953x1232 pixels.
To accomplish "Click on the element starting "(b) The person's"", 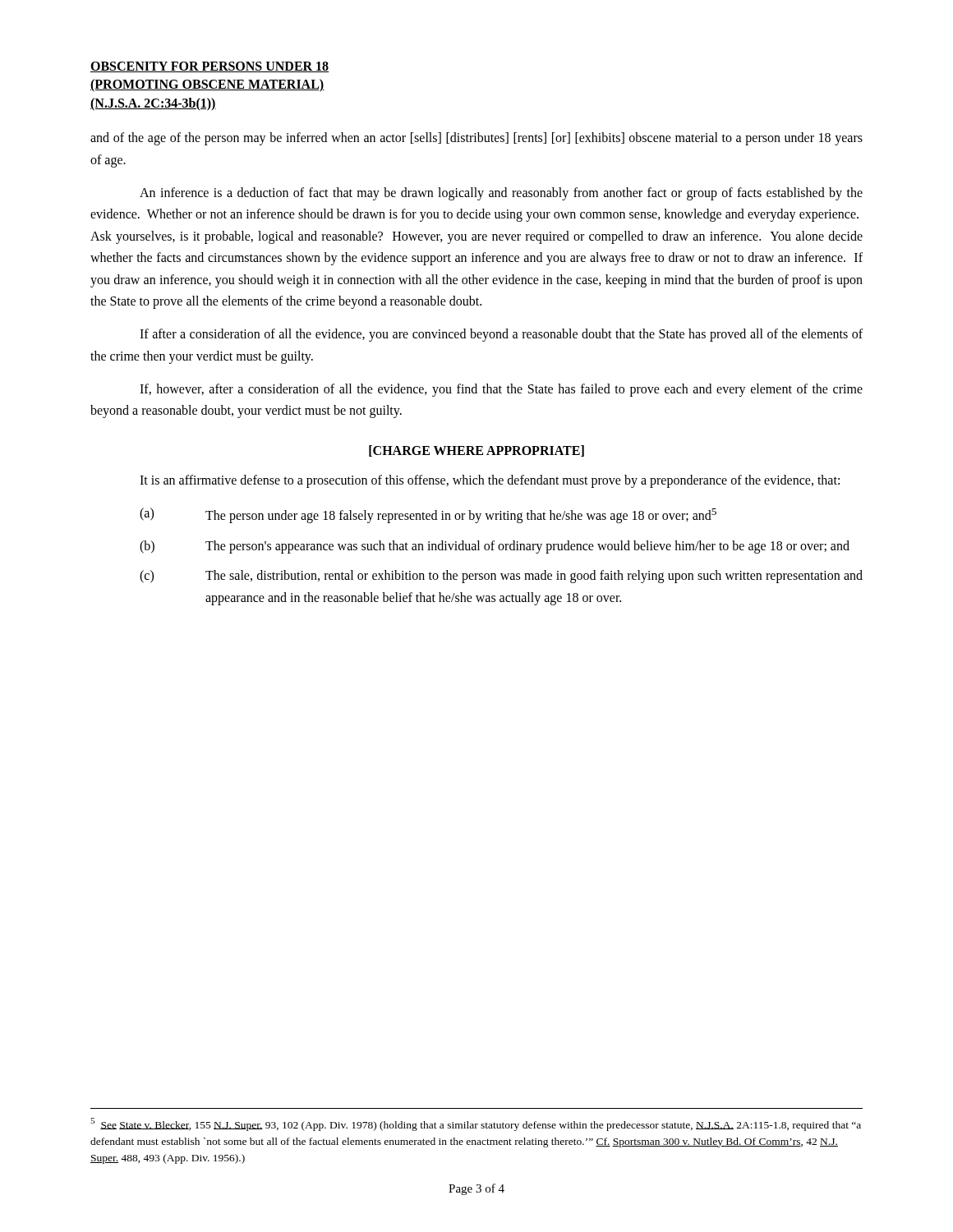I will (476, 546).
